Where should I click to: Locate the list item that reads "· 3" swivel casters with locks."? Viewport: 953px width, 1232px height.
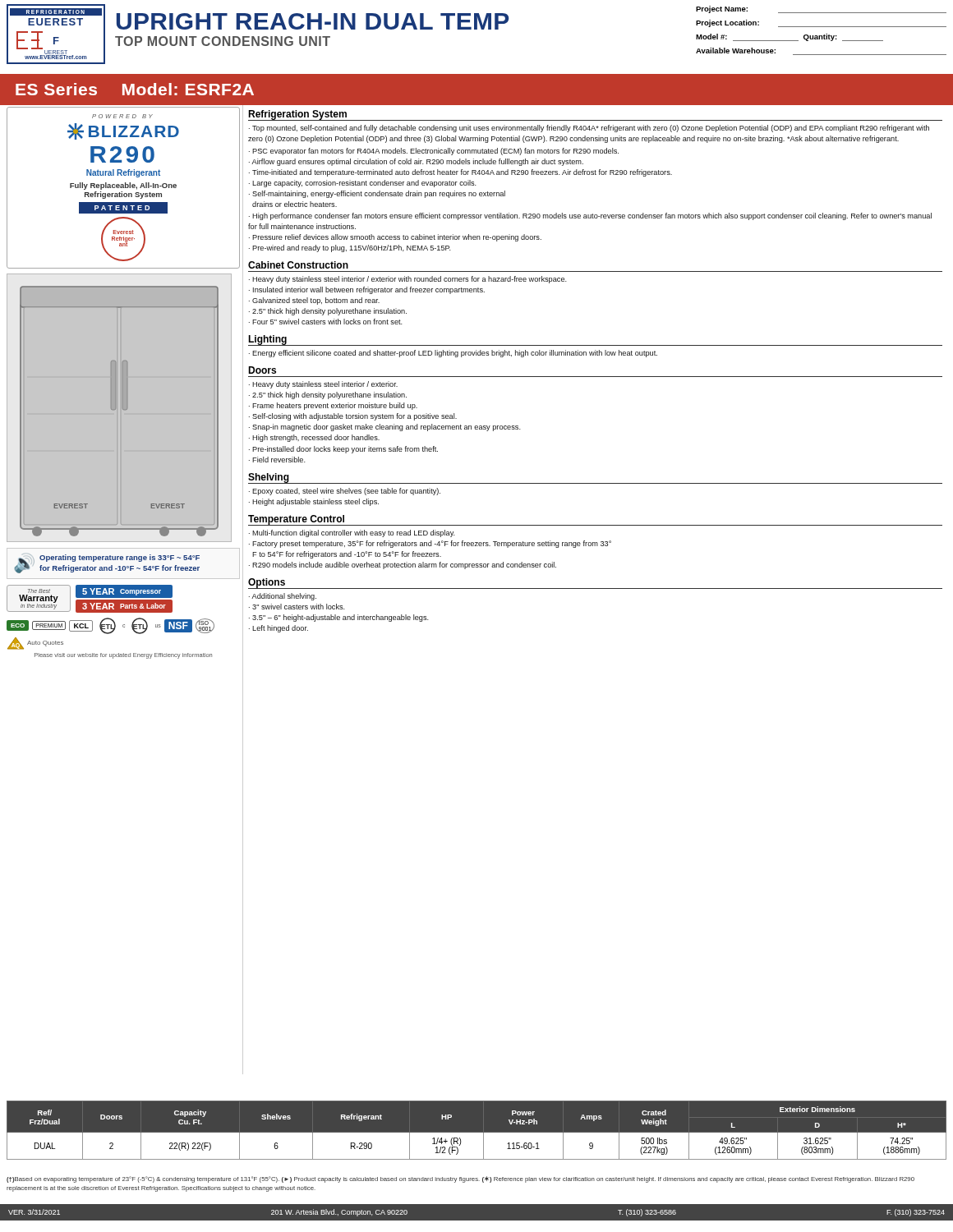click(x=297, y=607)
